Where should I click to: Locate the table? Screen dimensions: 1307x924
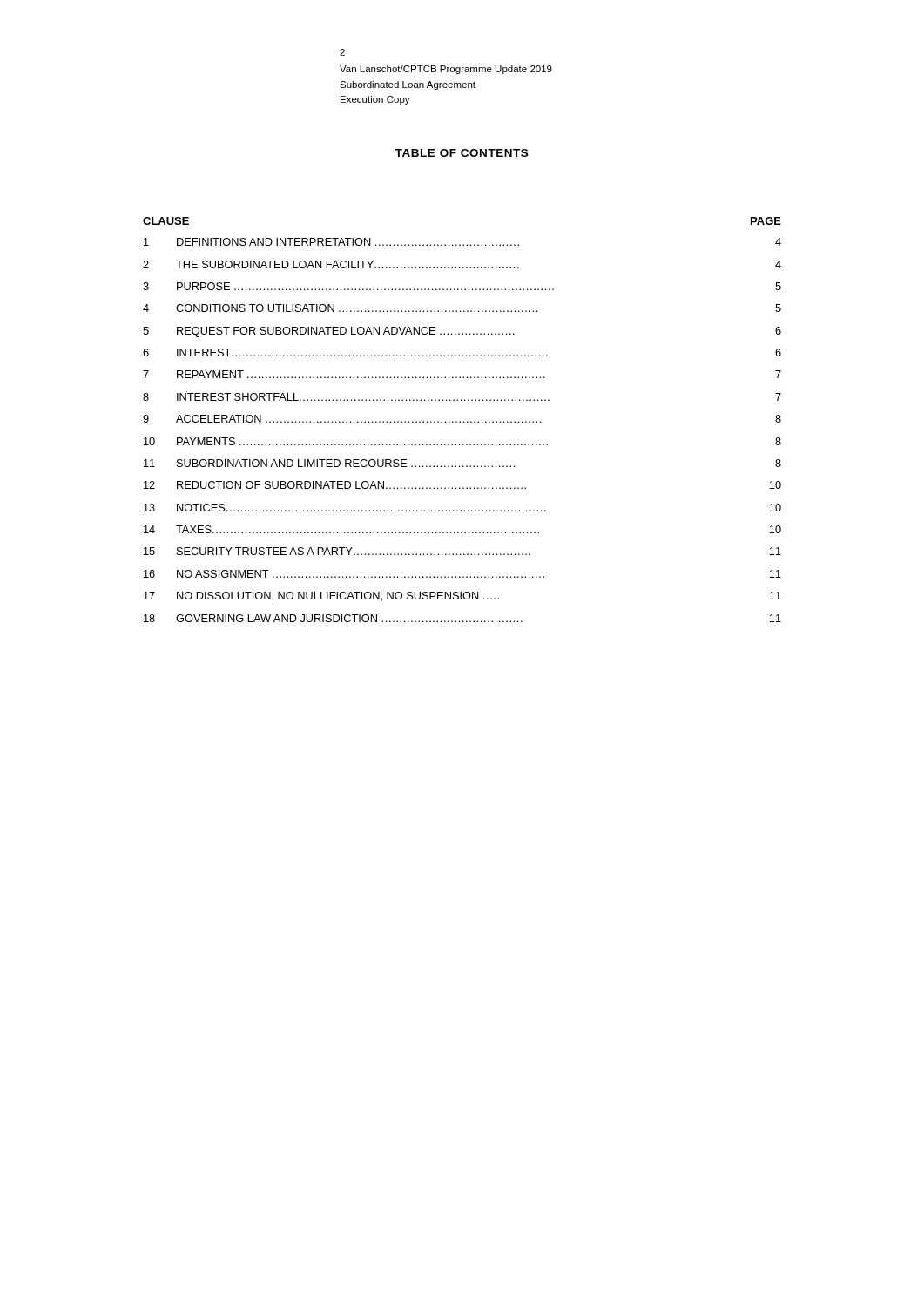click(x=462, y=422)
